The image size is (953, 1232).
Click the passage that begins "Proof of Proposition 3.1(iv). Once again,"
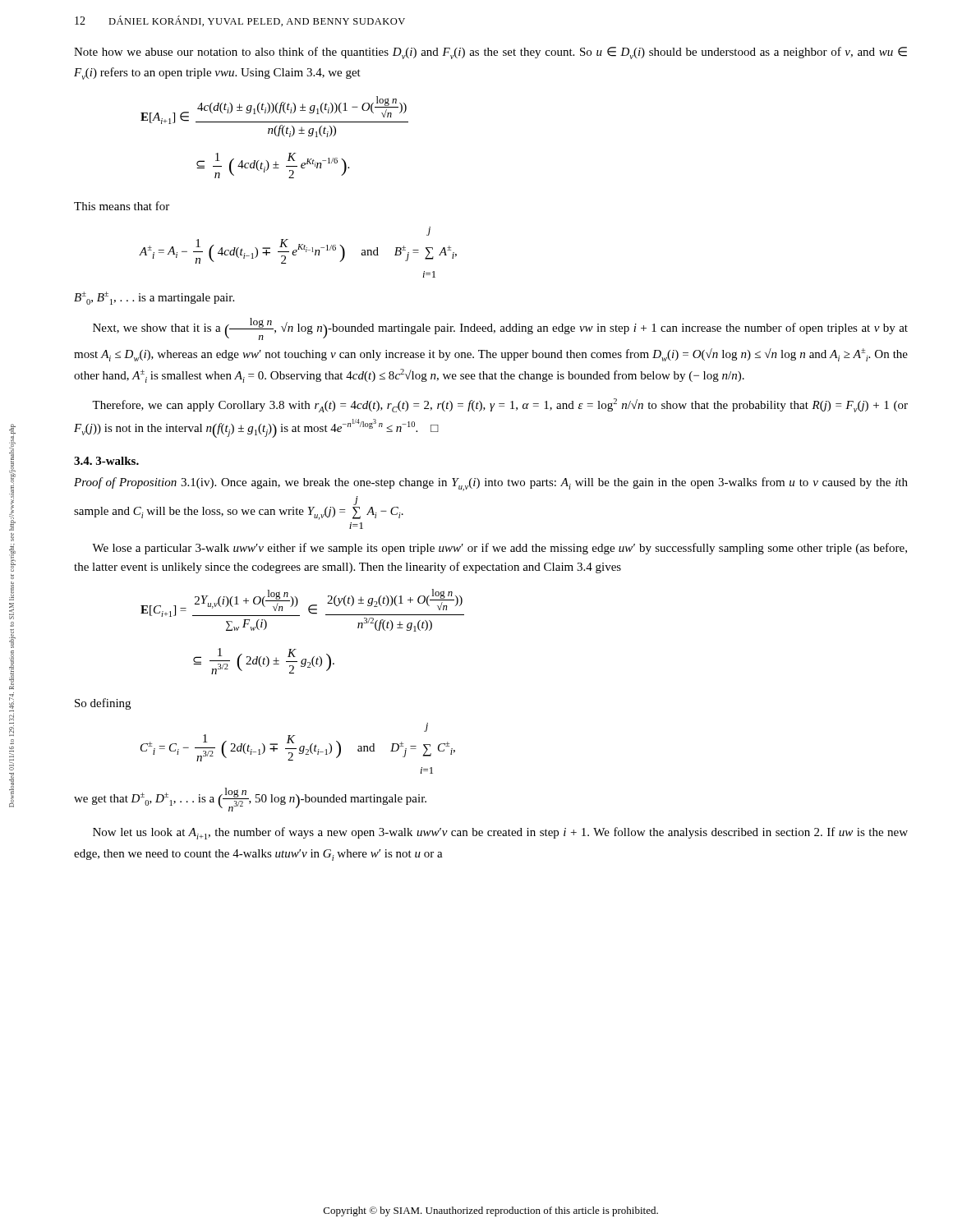pyautogui.click(x=491, y=484)
